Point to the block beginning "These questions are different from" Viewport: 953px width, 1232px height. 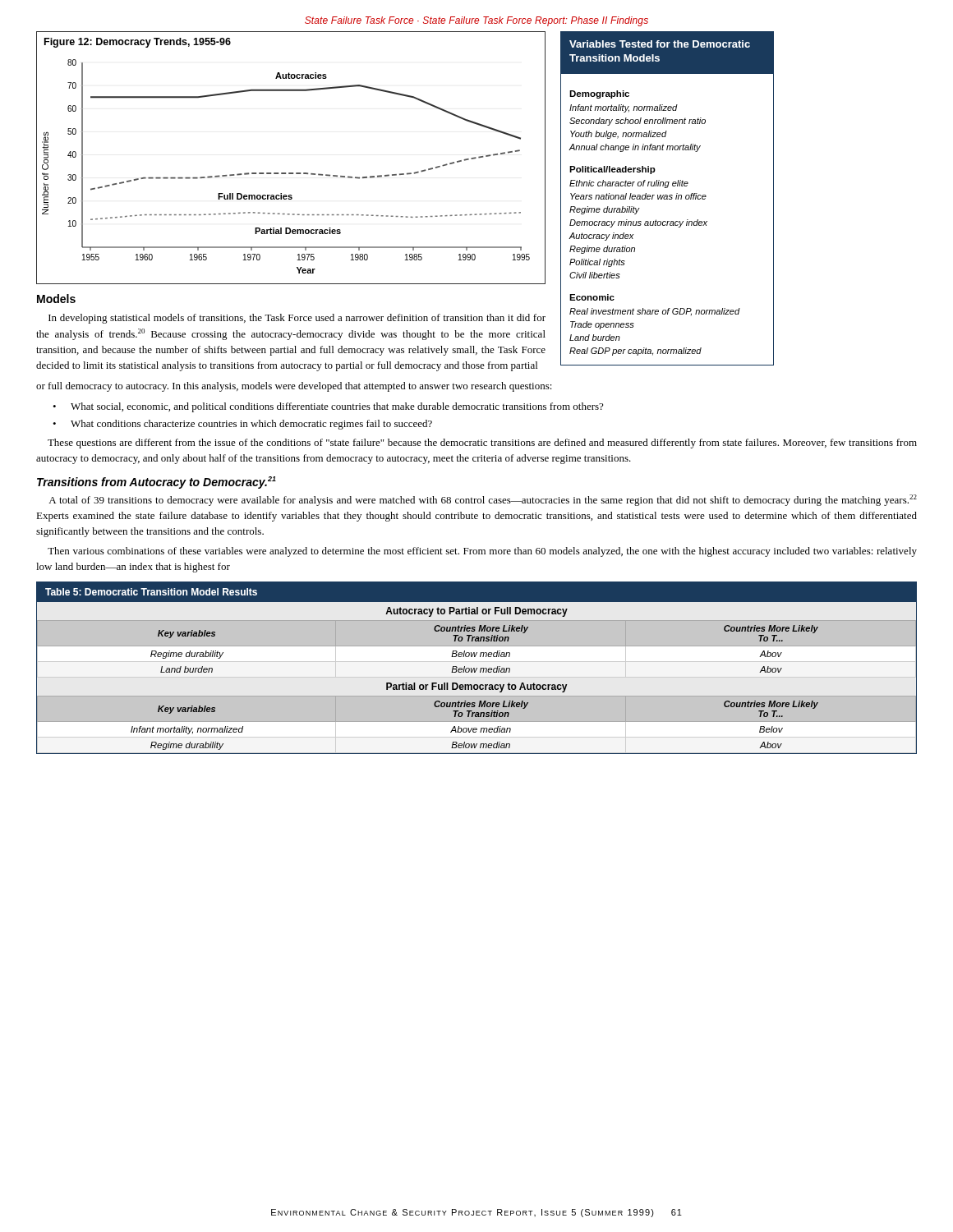coord(476,450)
